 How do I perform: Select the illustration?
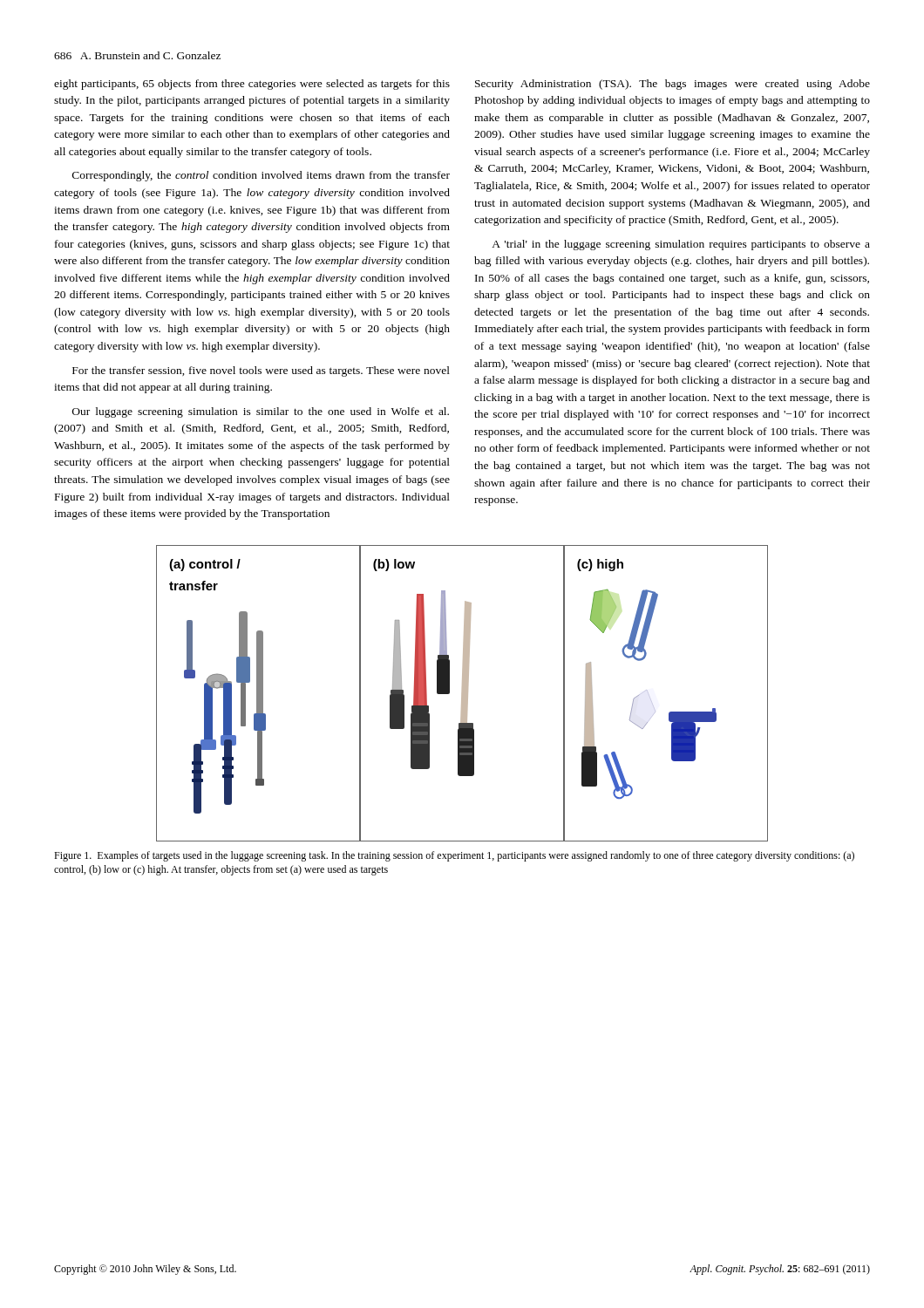coord(462,693)
